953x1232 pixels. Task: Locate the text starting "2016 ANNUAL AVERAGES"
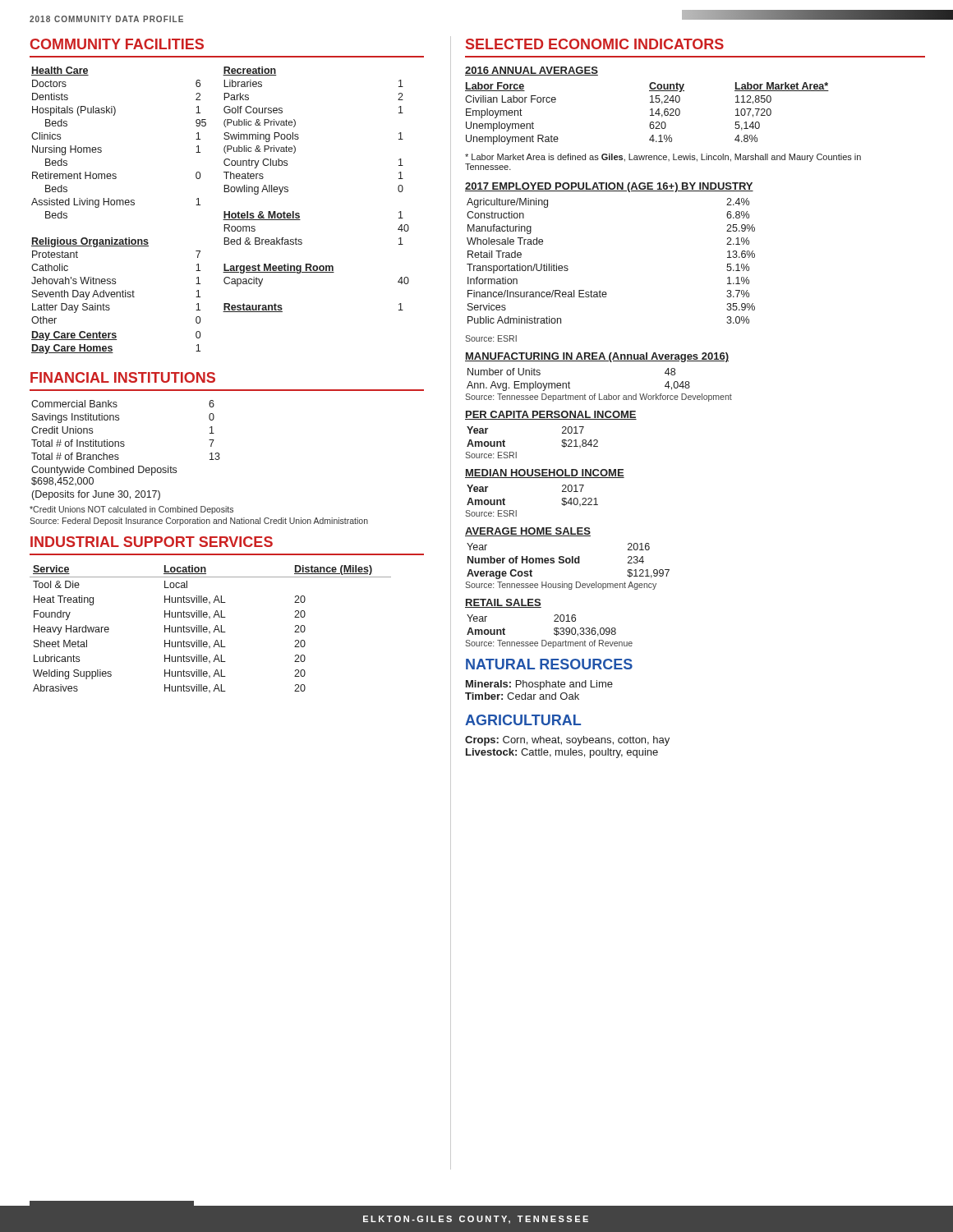(x=531, y=70)
